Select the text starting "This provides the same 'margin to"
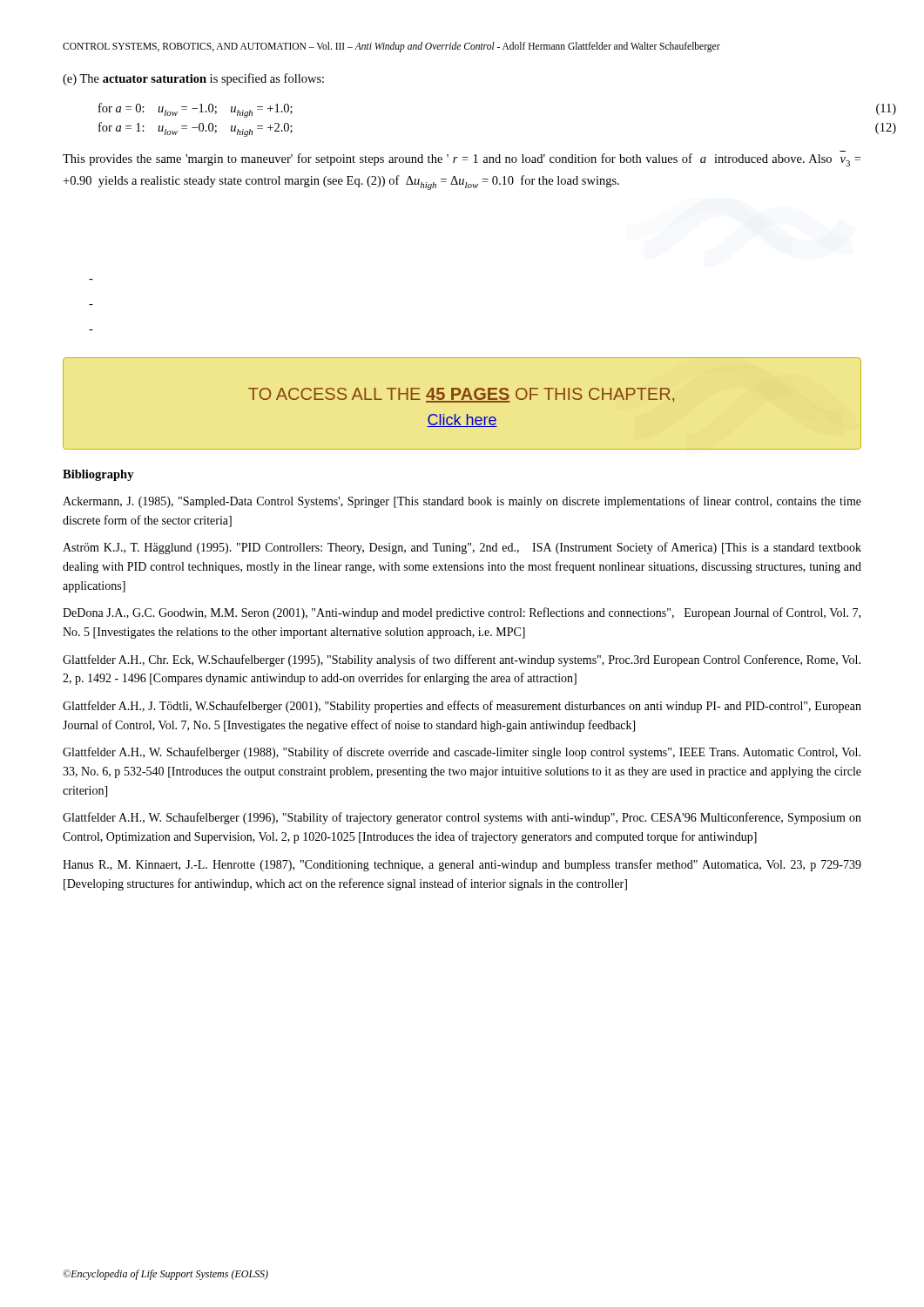Image resolution: width=924 pixels, height=1307 pixels. pos(462,171)
